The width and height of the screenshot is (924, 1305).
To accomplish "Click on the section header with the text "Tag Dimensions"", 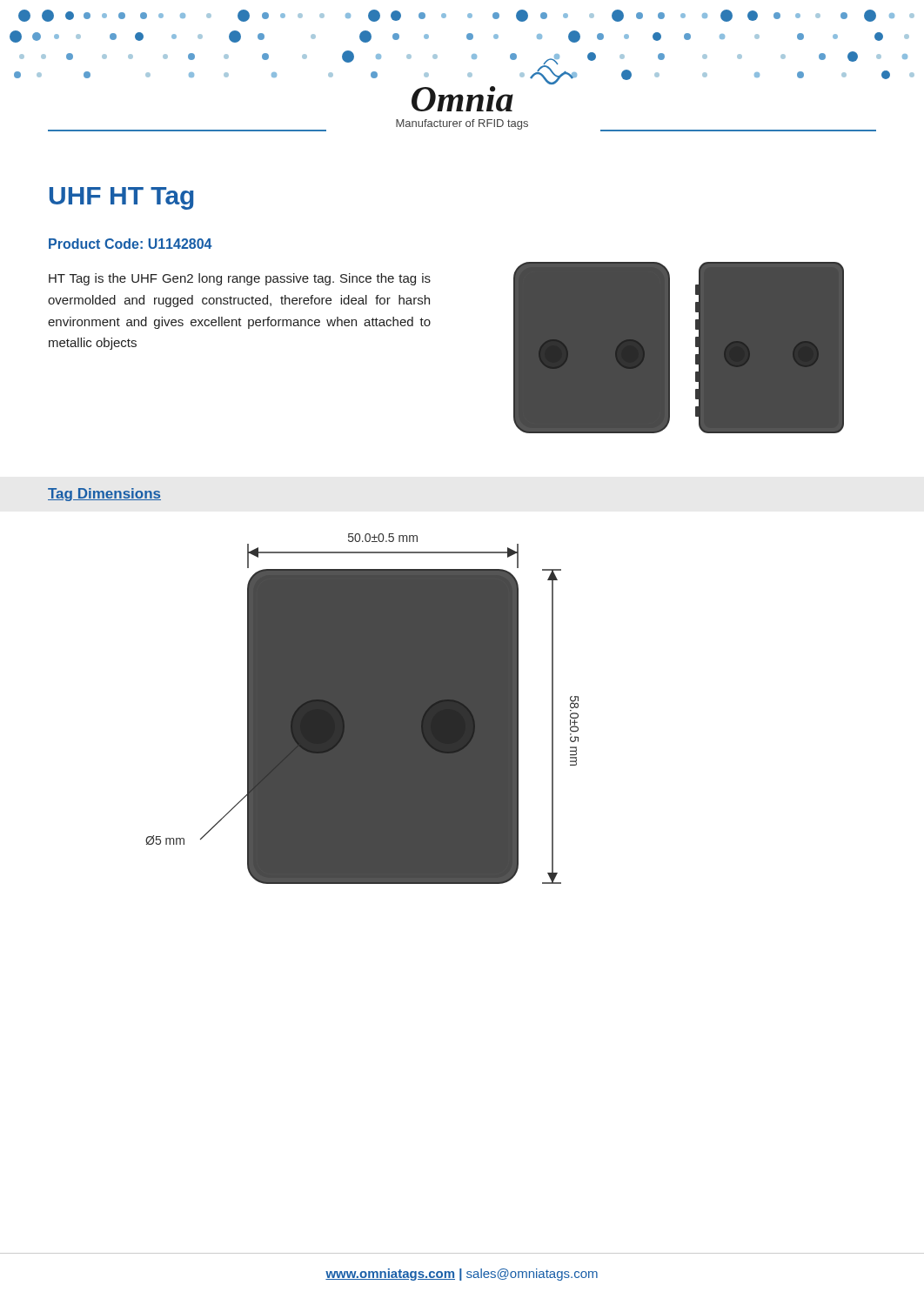I will [104, 494].
